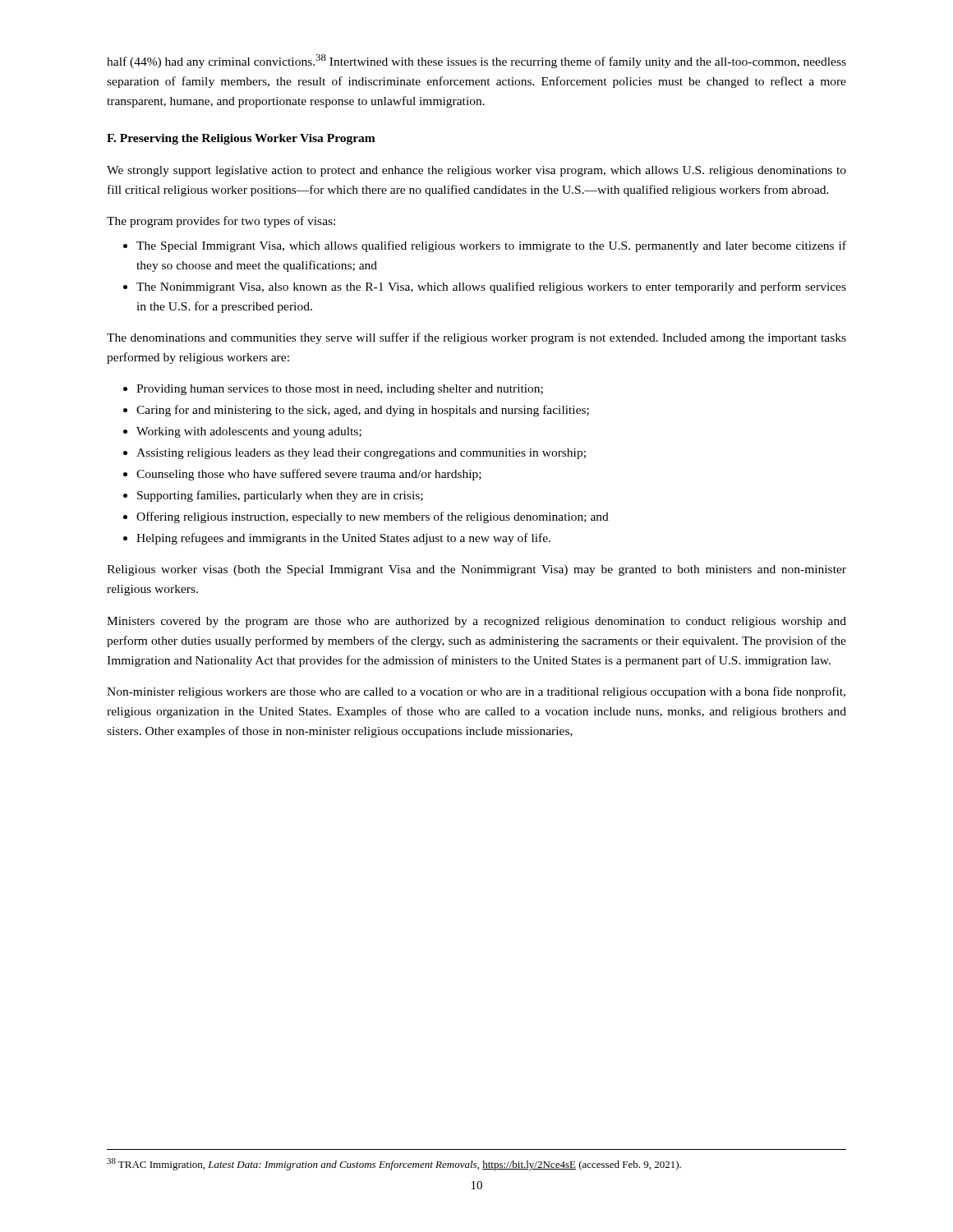Find the text block starting "Counseling those who have"

(x=309, y=474)
